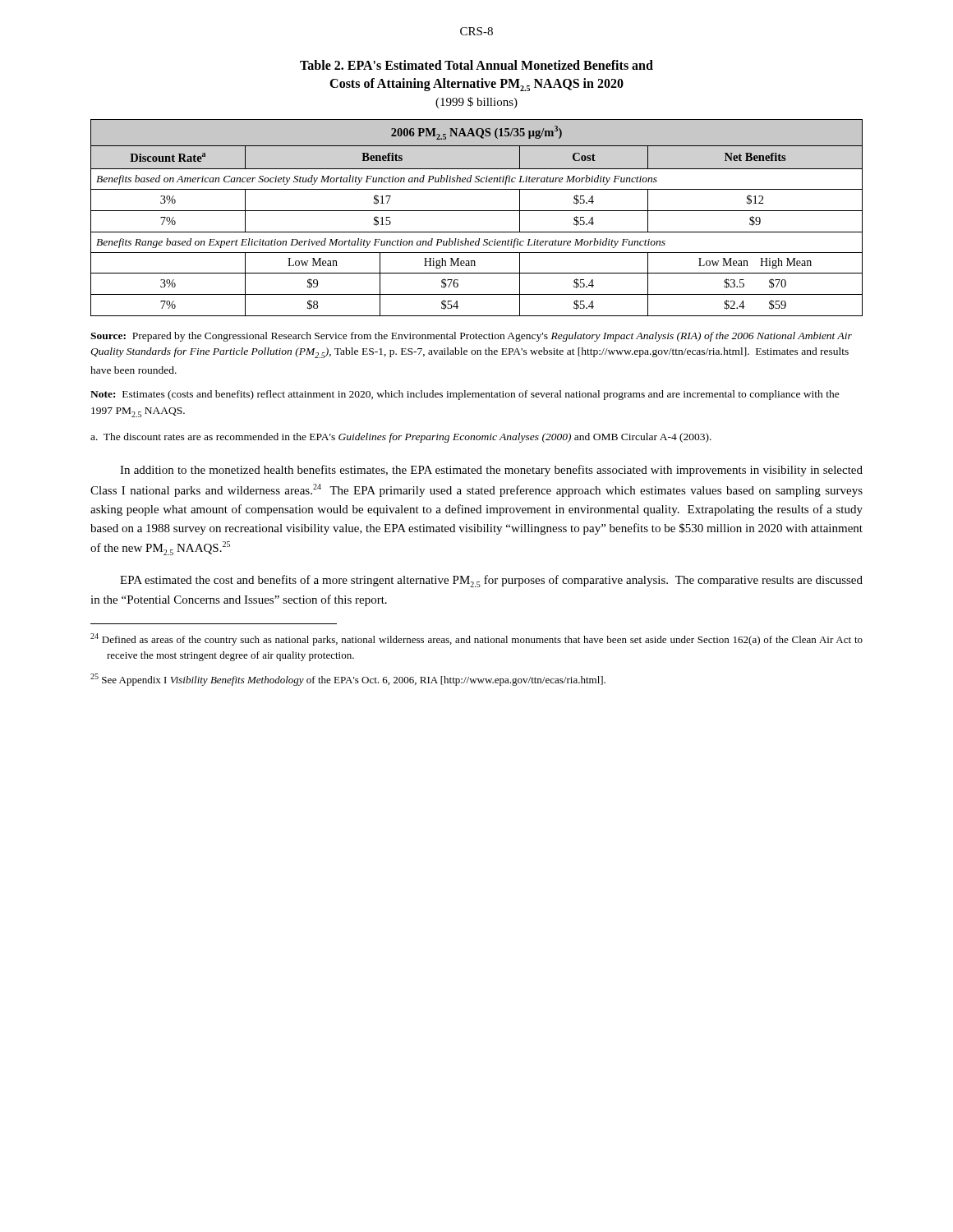953x1232 pixels.
Task: Where is the passage that starts "a. The discount"?
Action: [401, 436]
